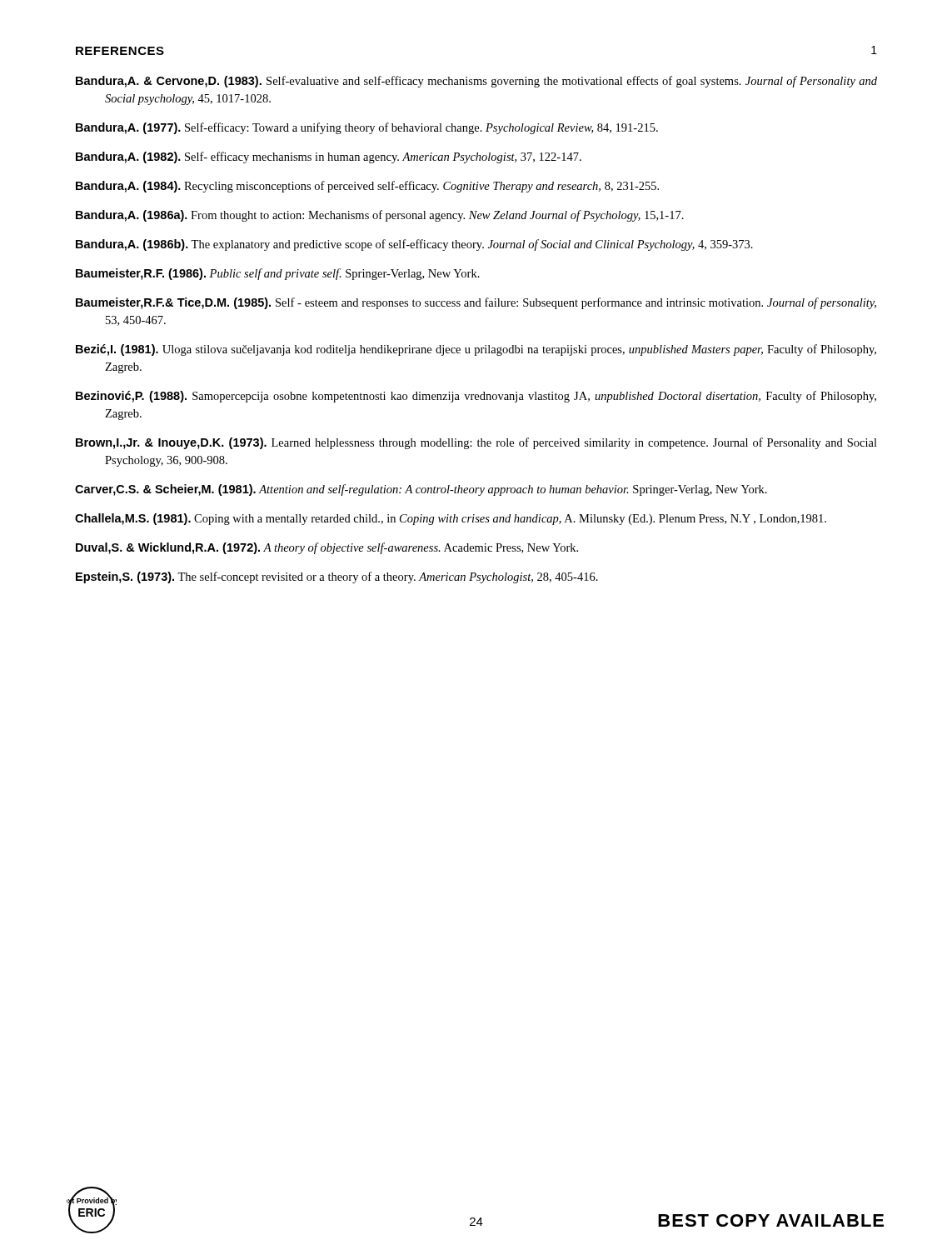Click on the list item containing "Bandura,A. (1977). Self-efficacy: Toward a unifying"

pyautogui.click(x=367, y=128)
